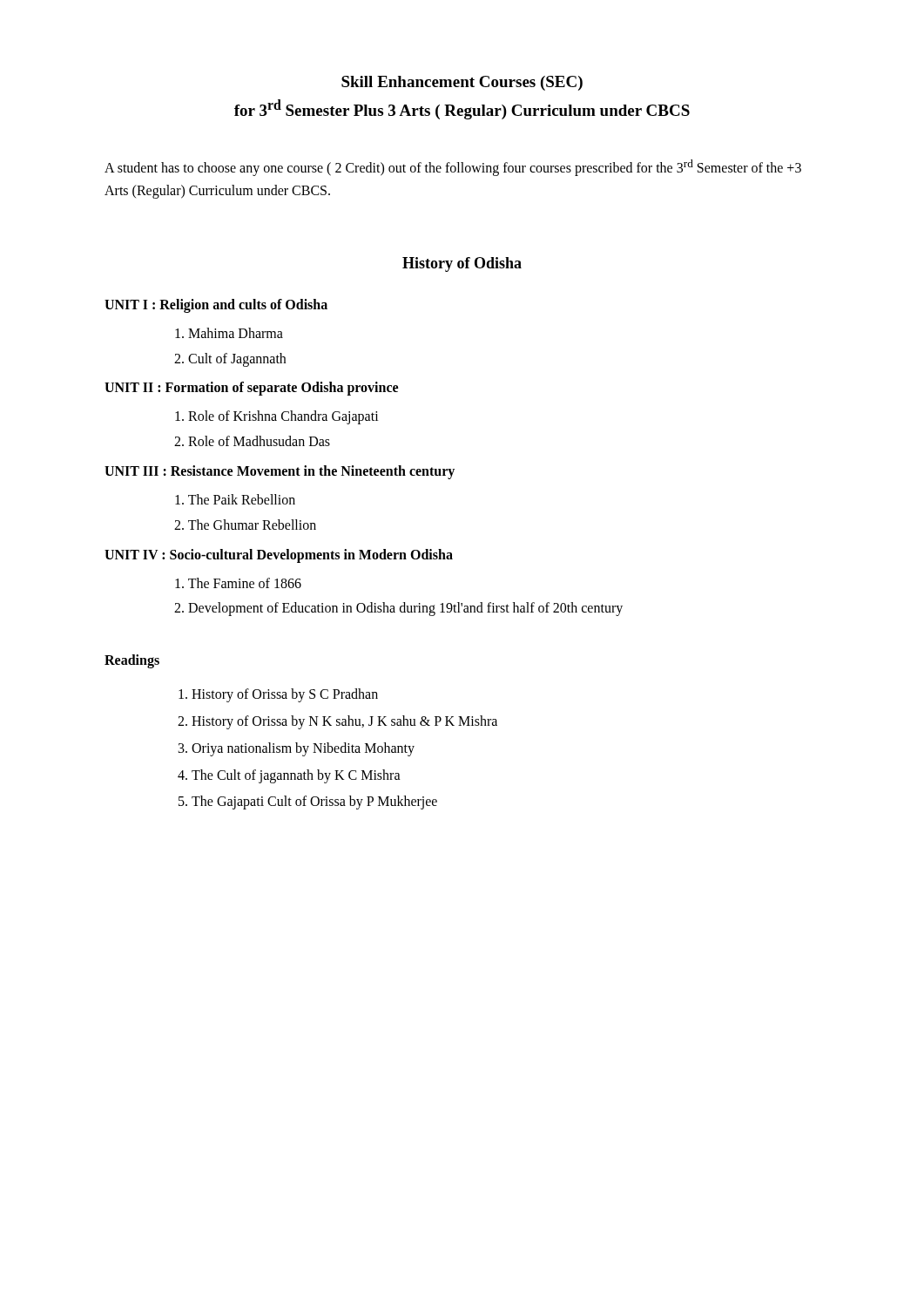Locate the list item that reads "The Famine of 1866"

238,583
